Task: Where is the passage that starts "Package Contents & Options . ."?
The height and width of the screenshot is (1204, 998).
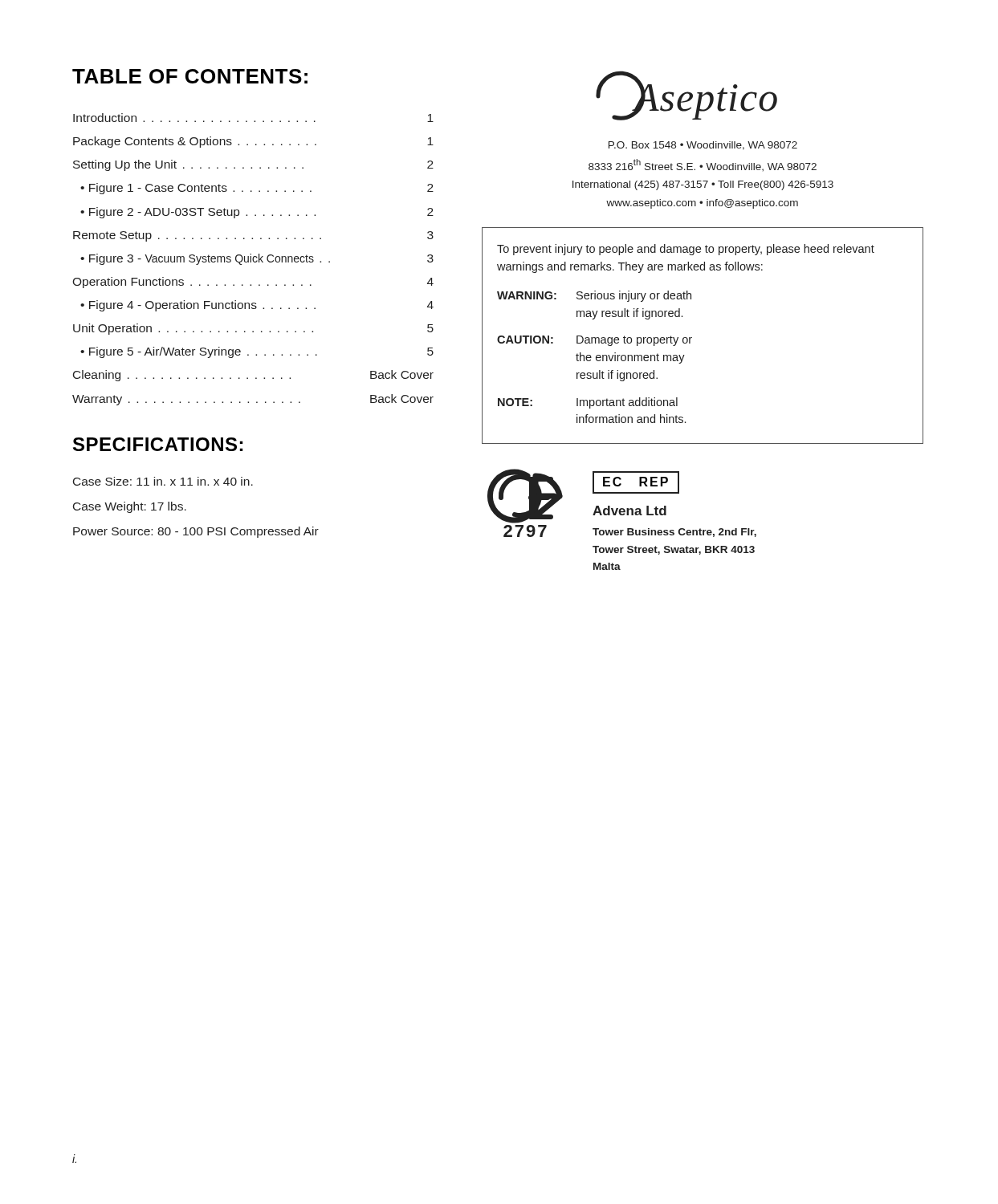Action: click(253, 141)
